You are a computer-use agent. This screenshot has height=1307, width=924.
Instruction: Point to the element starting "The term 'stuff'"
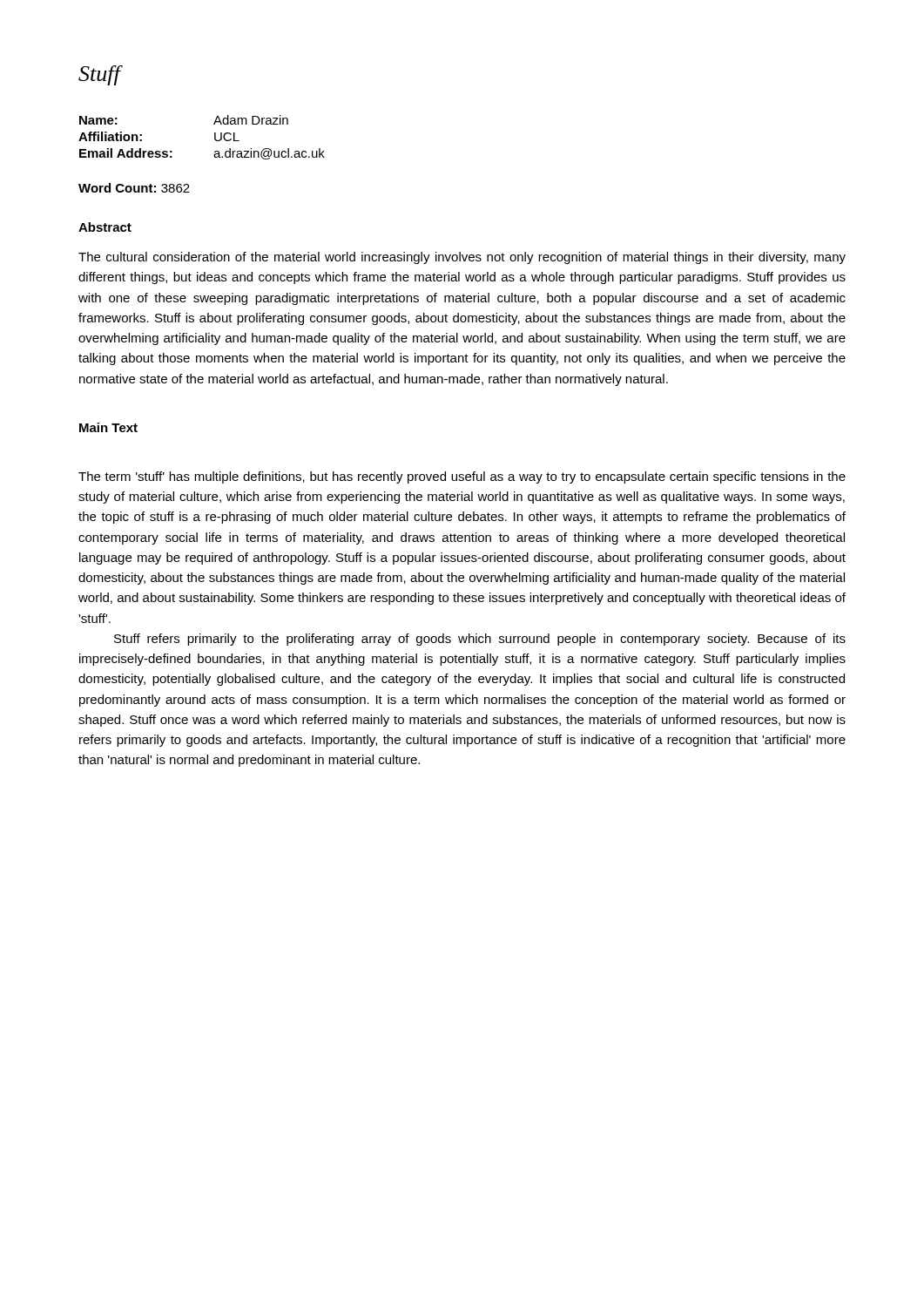[x=462, y=477]
